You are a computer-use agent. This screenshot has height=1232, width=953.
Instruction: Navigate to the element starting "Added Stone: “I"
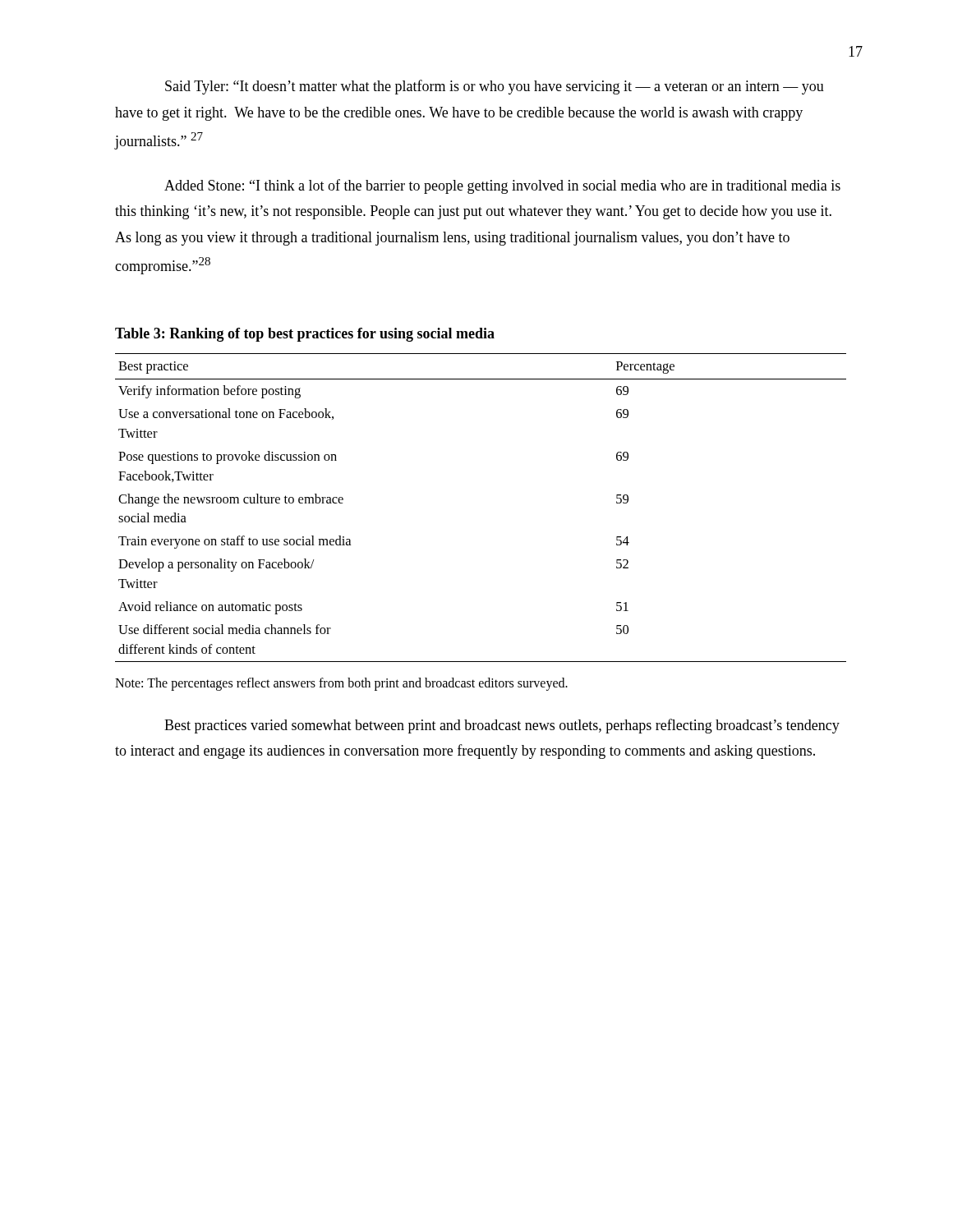point(478,226)
